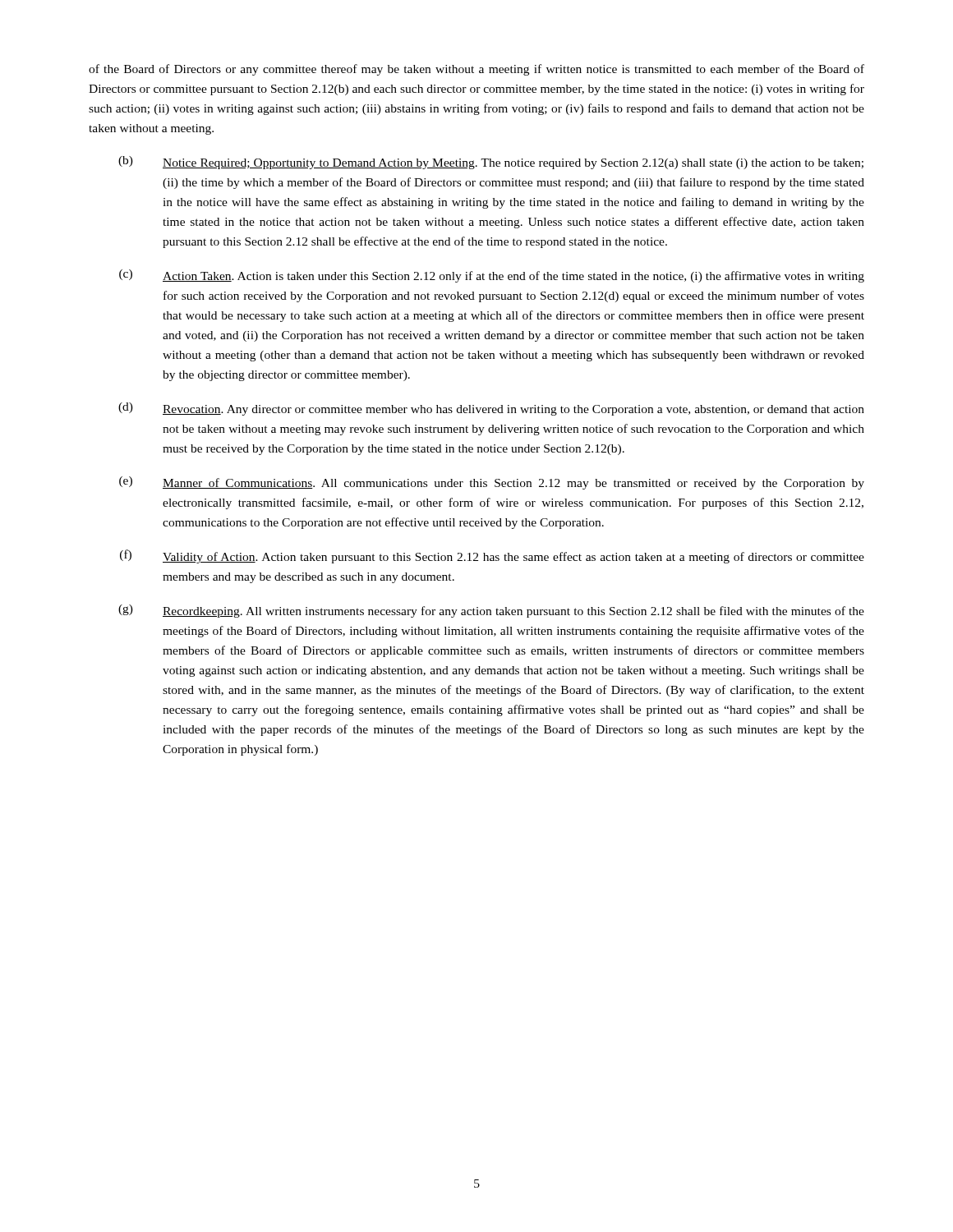This screenshot has width=953, height=1232.
Task: Where is the passage that starts "(g) Recordkeeping. All written"?
Action: pos(476,680)
